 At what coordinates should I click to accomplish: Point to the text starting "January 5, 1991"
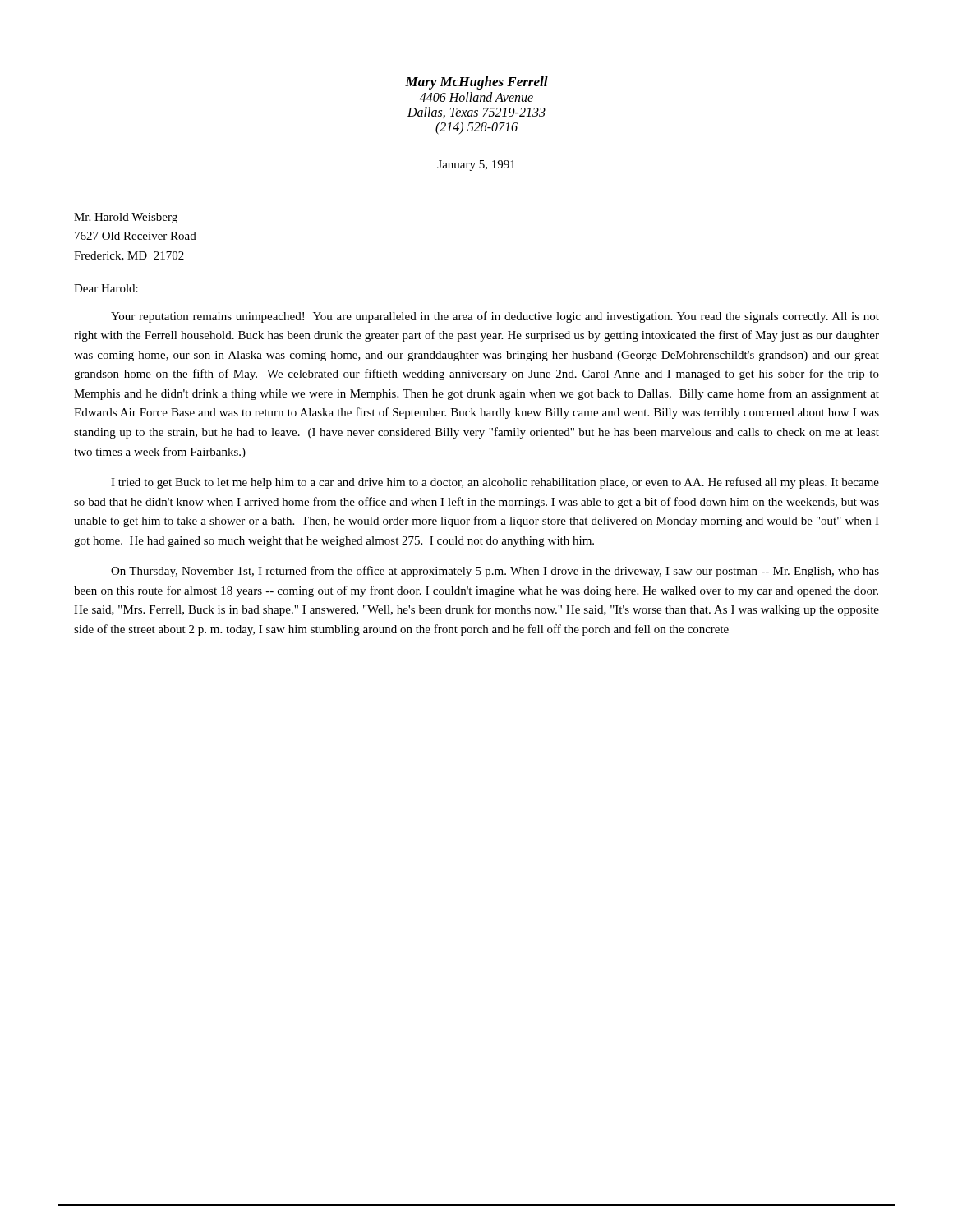pos(476,164)
